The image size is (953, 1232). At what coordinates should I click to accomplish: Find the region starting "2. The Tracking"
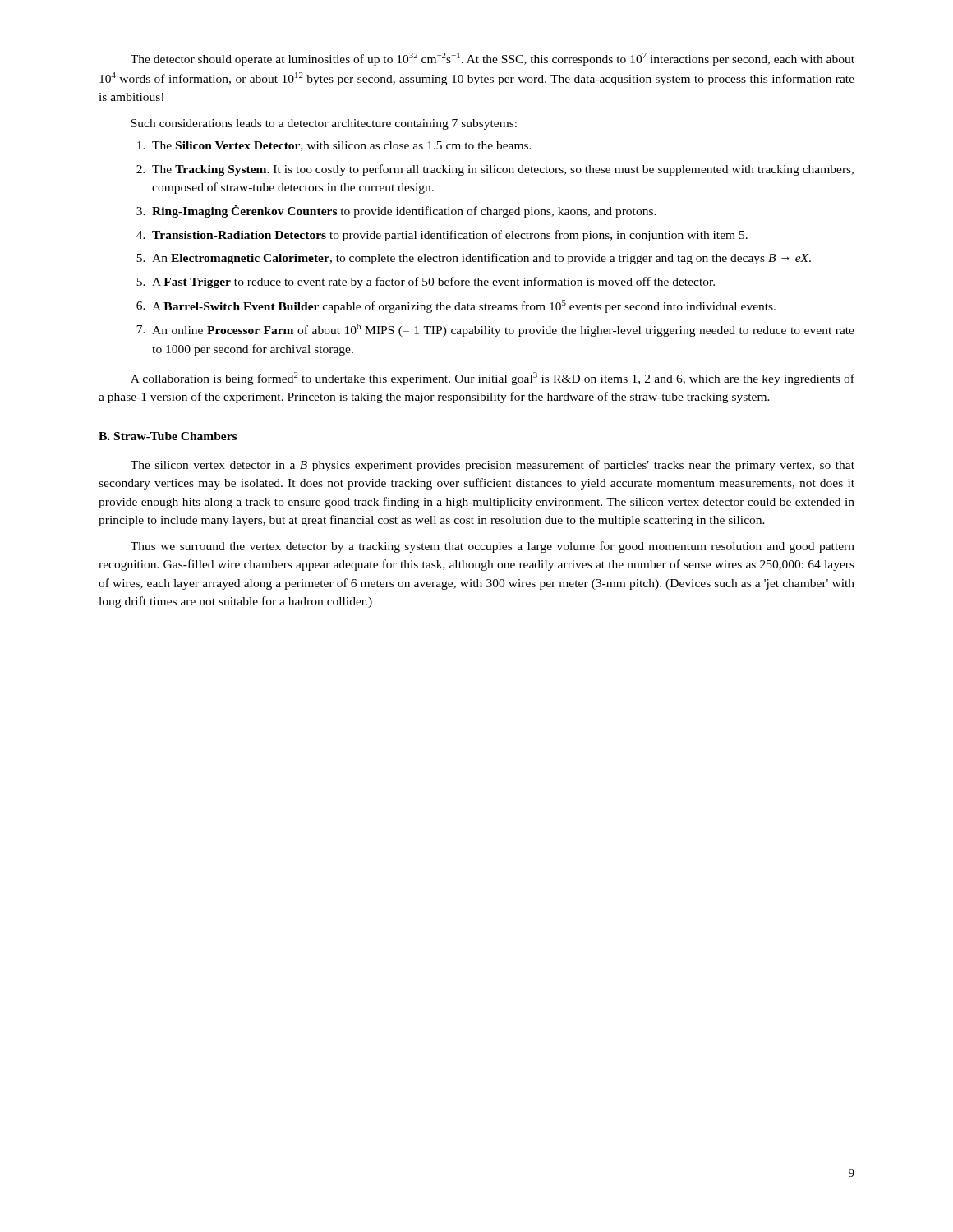point(486,178)
